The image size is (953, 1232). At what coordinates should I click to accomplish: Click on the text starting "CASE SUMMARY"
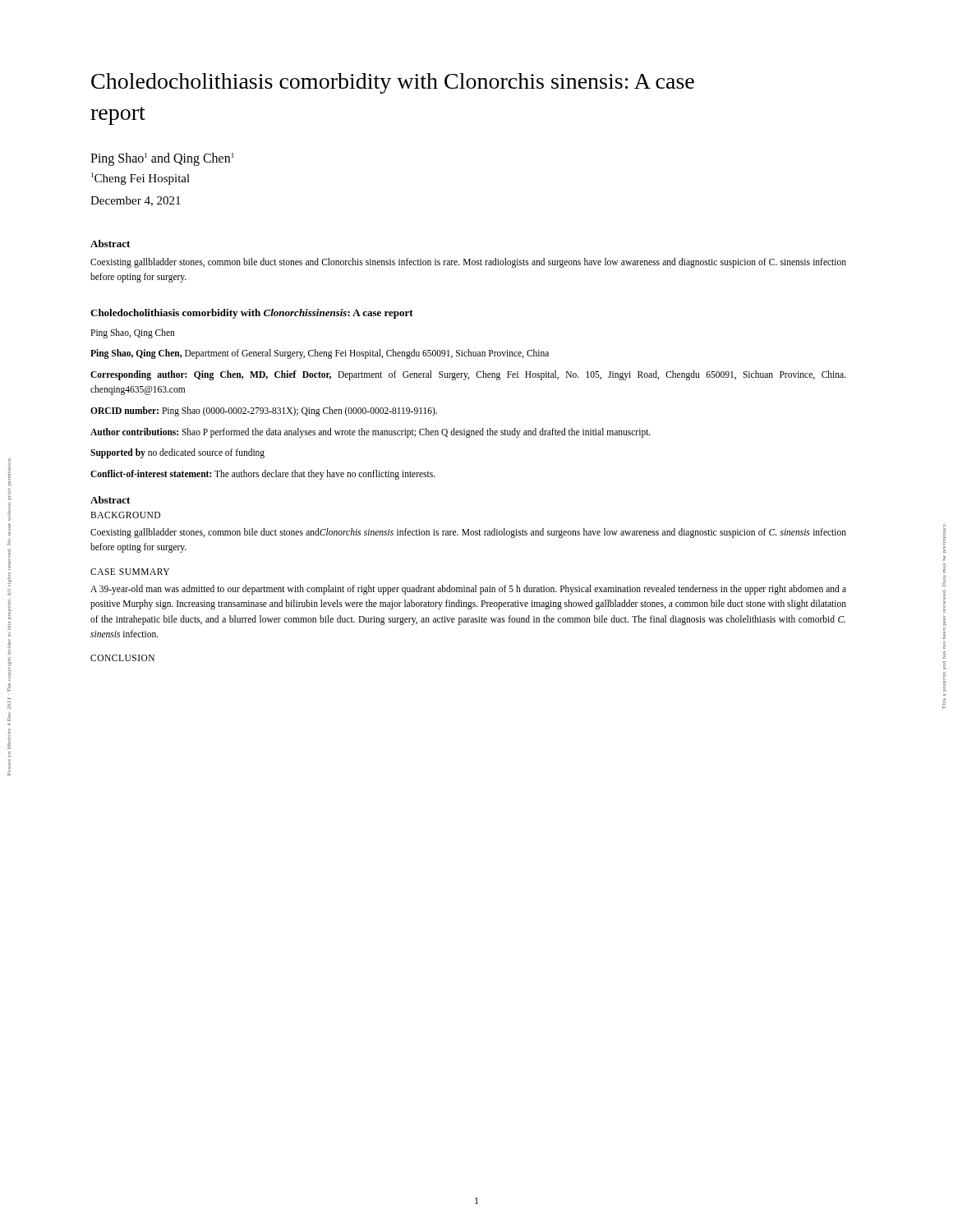(130, 572)
